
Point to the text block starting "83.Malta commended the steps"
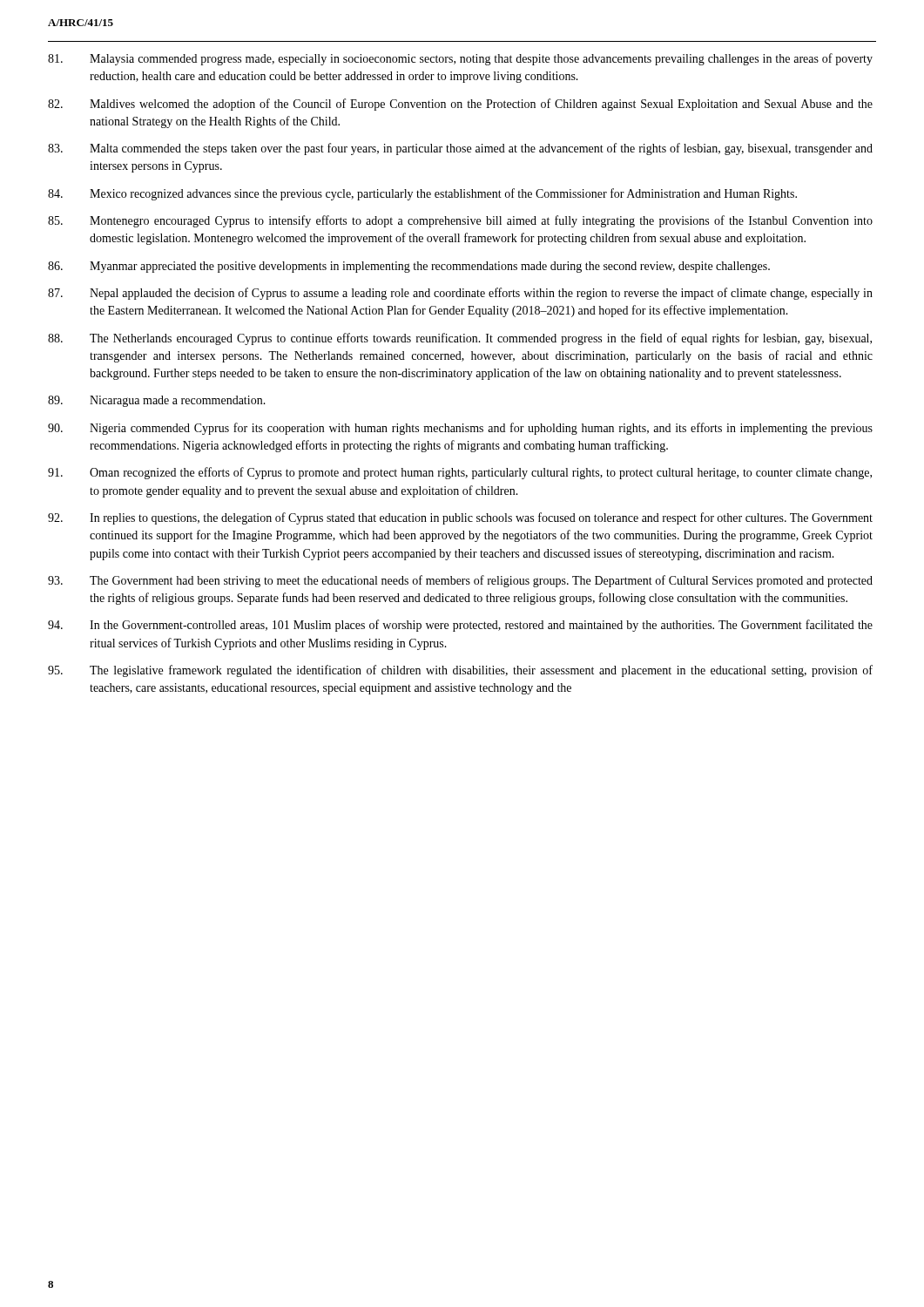(460, 158)
